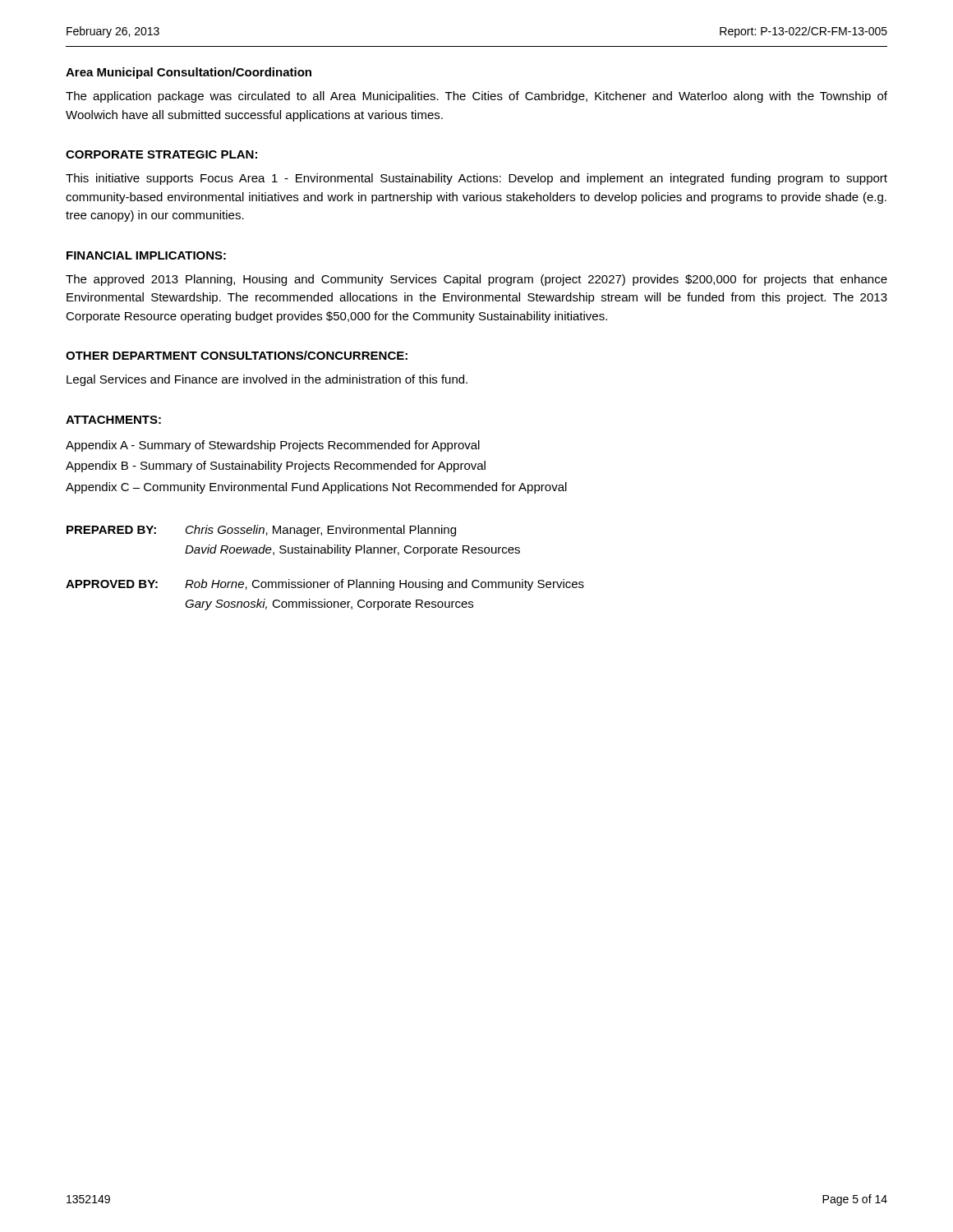Locate the text block that says "Legal Services and Finance are involved in"

click(x=267, y=379)
